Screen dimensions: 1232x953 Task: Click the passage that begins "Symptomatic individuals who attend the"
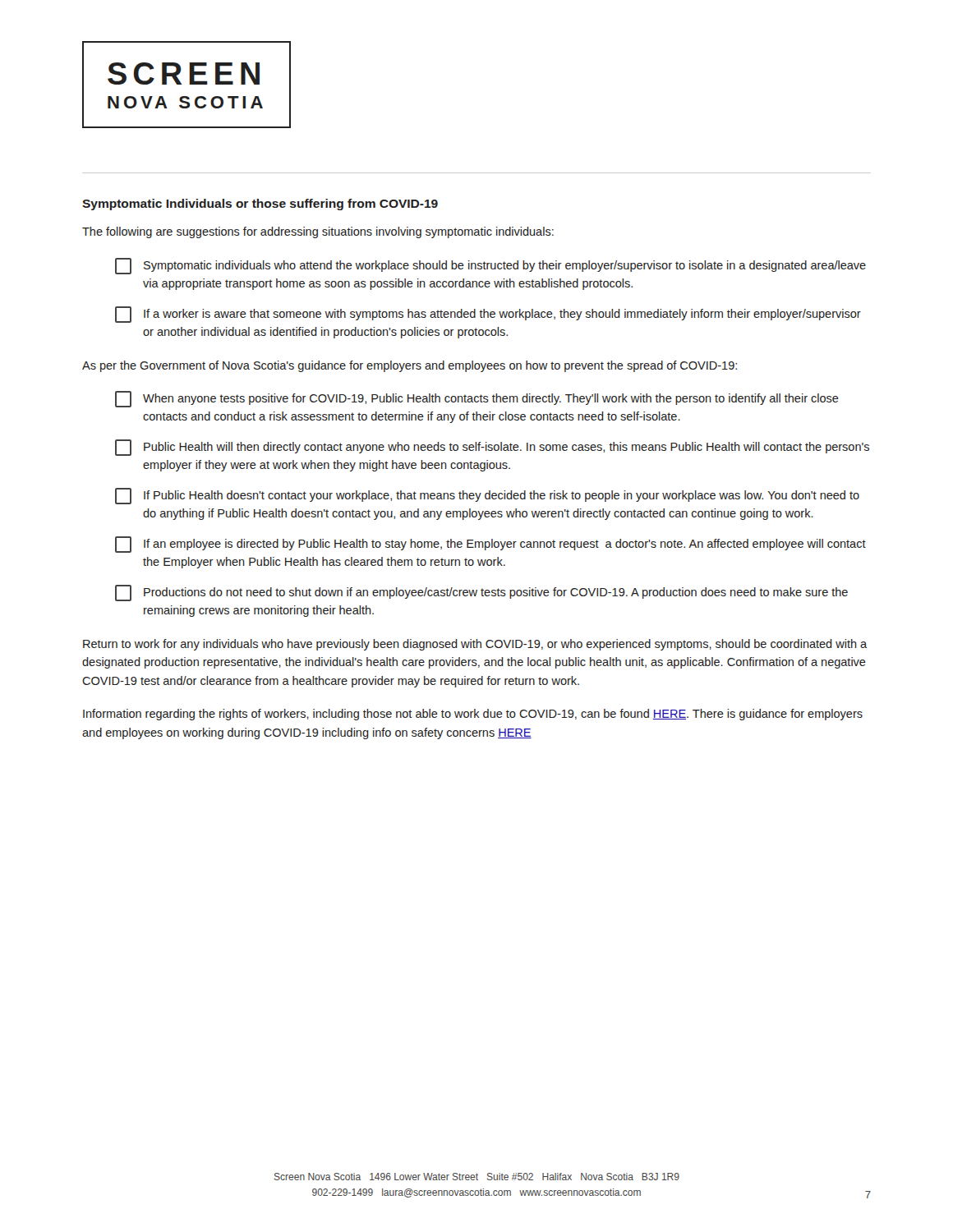point(493,274)
